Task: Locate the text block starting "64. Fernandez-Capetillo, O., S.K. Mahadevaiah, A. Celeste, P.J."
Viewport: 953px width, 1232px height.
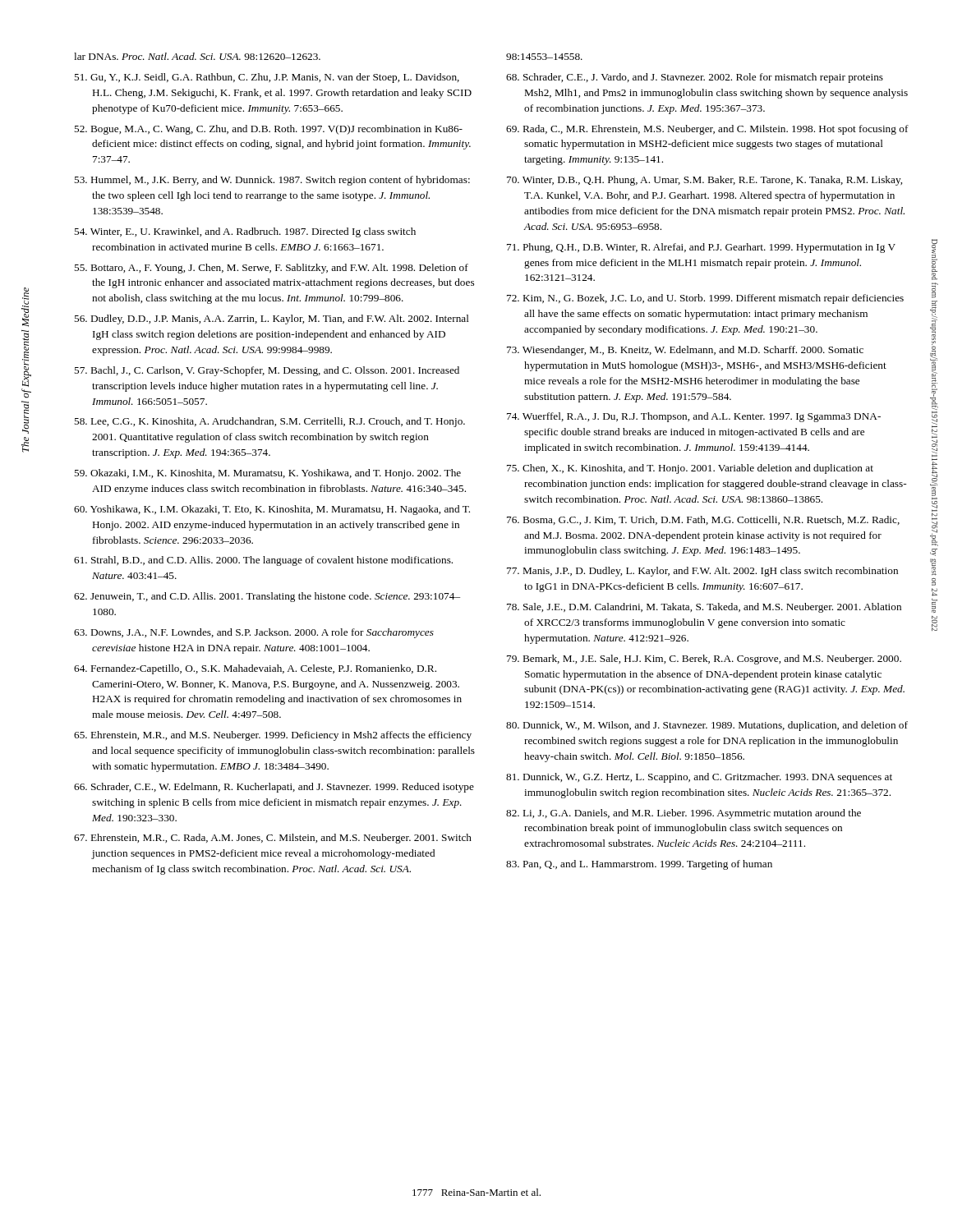Action: coord(268,691)
